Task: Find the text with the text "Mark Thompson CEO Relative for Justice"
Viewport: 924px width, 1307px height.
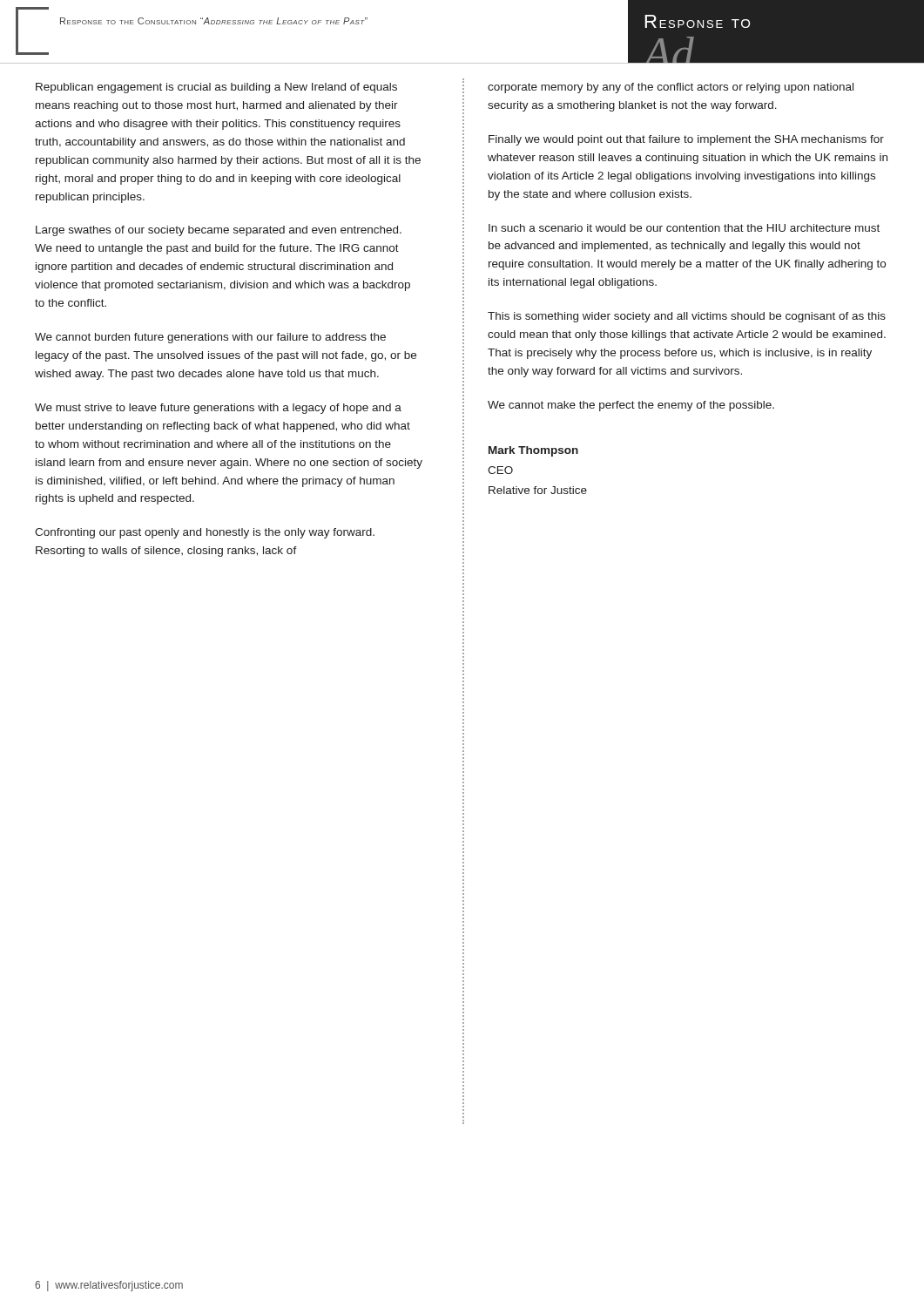Action: tap(533, 451)
